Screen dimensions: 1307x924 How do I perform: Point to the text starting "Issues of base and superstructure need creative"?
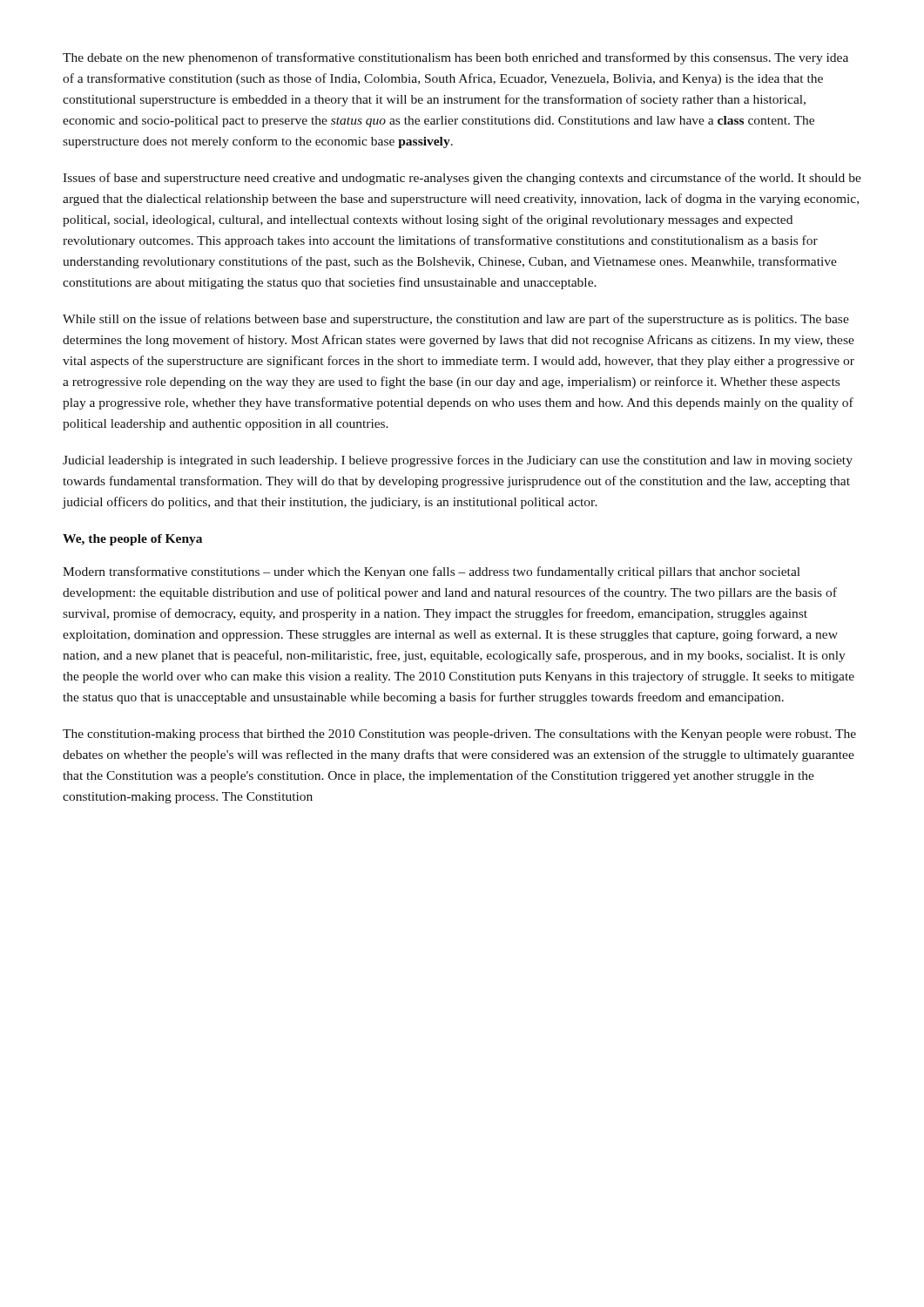tap(462, 230)
